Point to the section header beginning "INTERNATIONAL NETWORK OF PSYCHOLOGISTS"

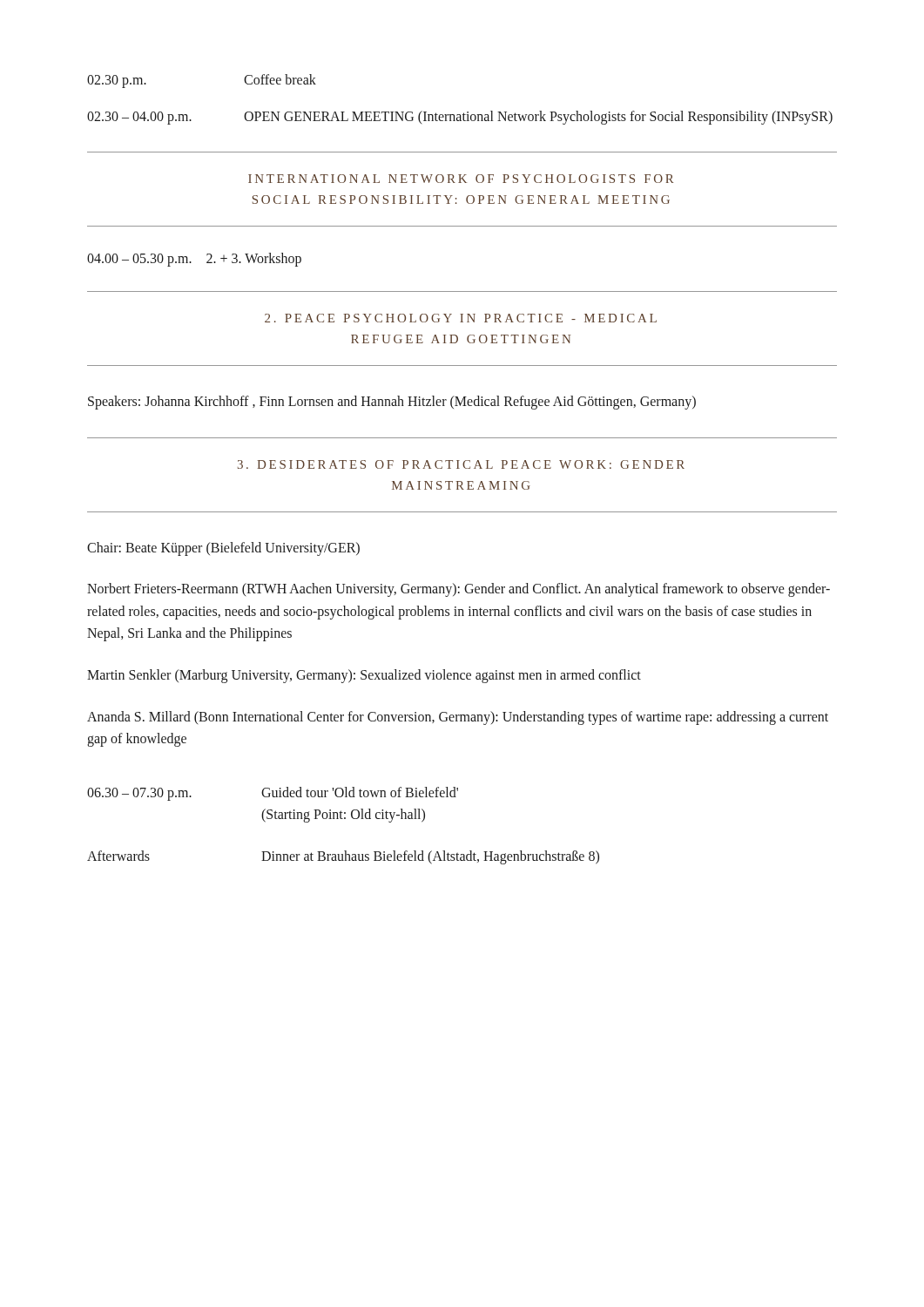click(x=462, y=189)
